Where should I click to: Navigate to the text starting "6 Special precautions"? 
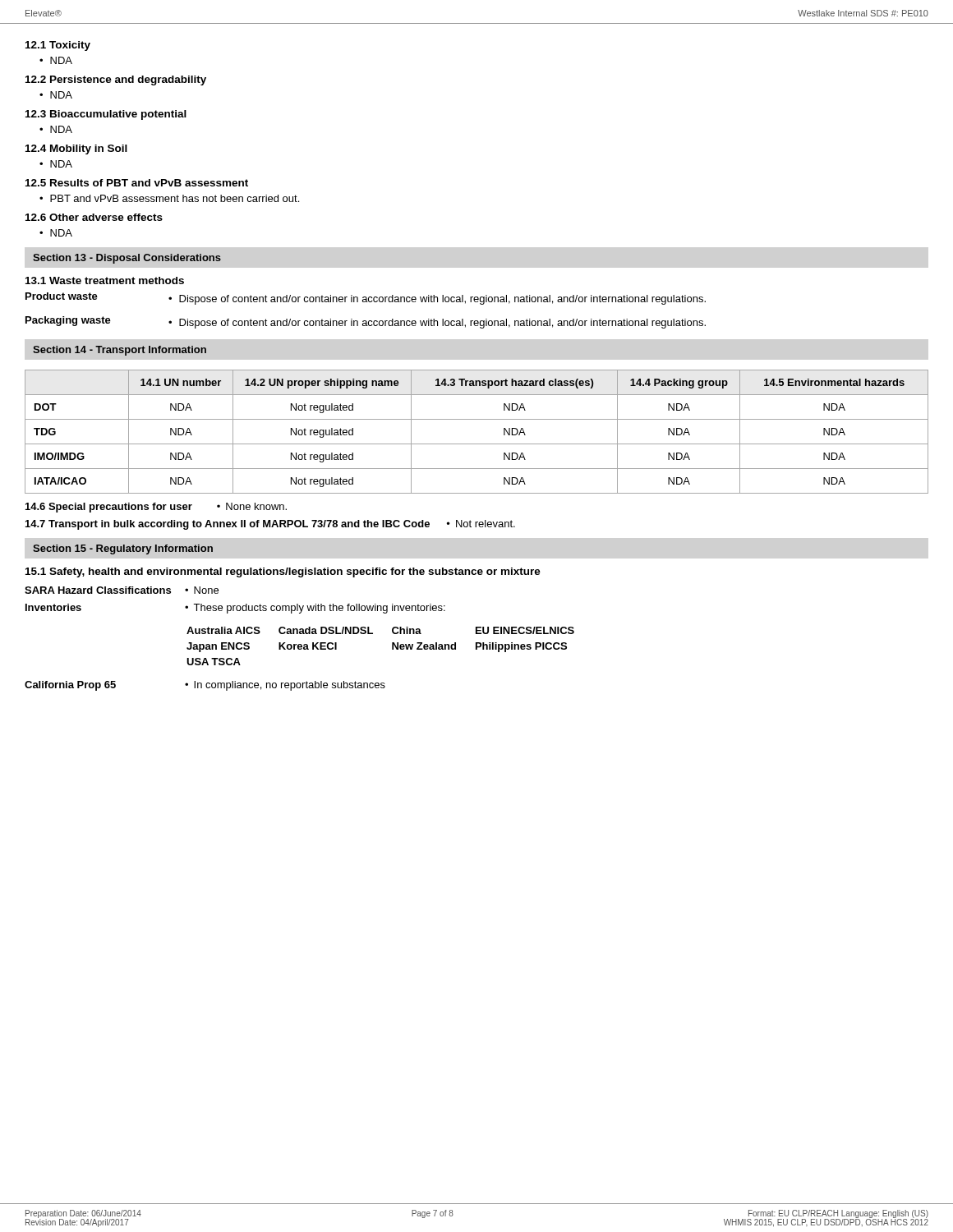pyautogui.click(x=156, y=506)
